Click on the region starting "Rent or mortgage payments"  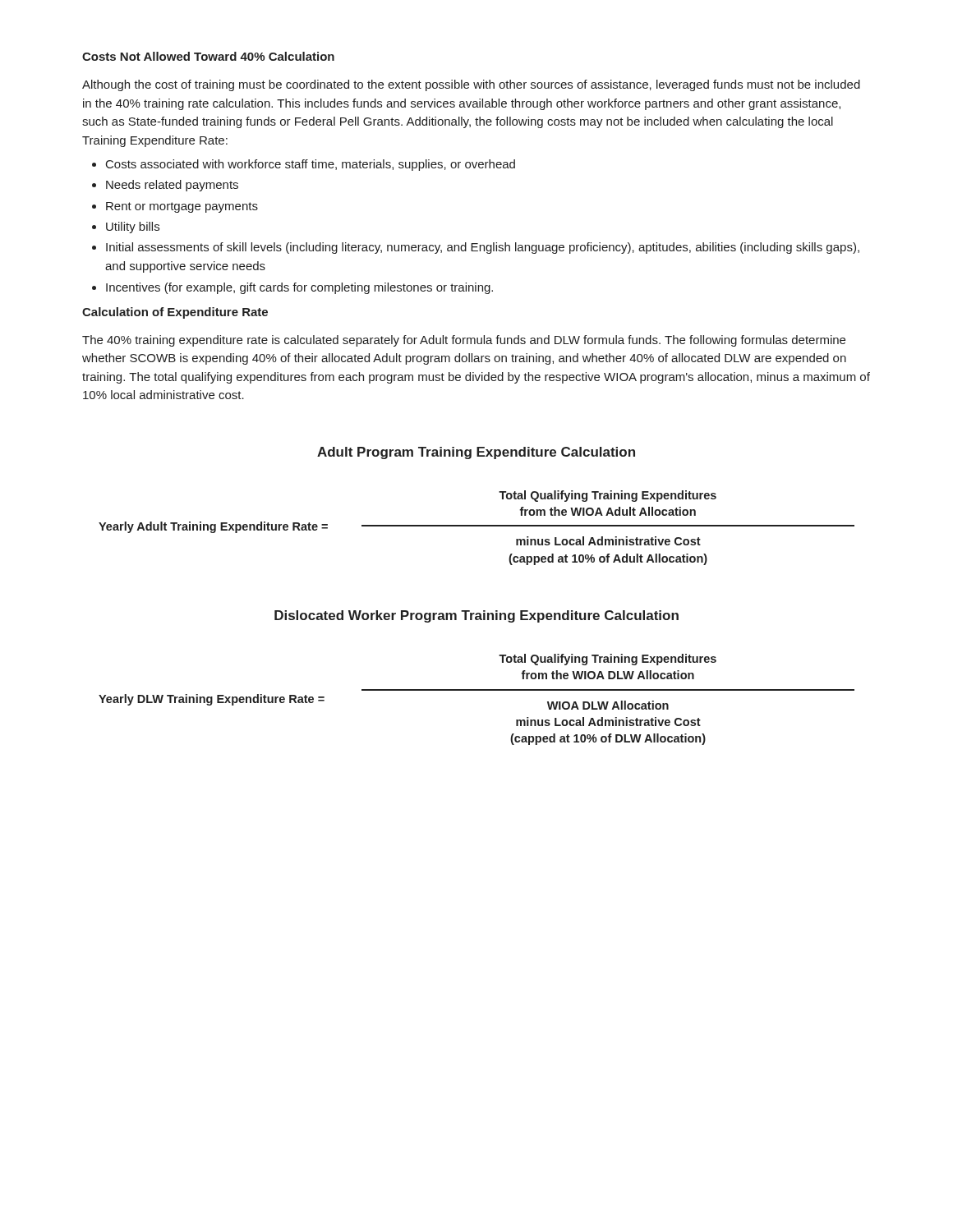click(181, 205)
